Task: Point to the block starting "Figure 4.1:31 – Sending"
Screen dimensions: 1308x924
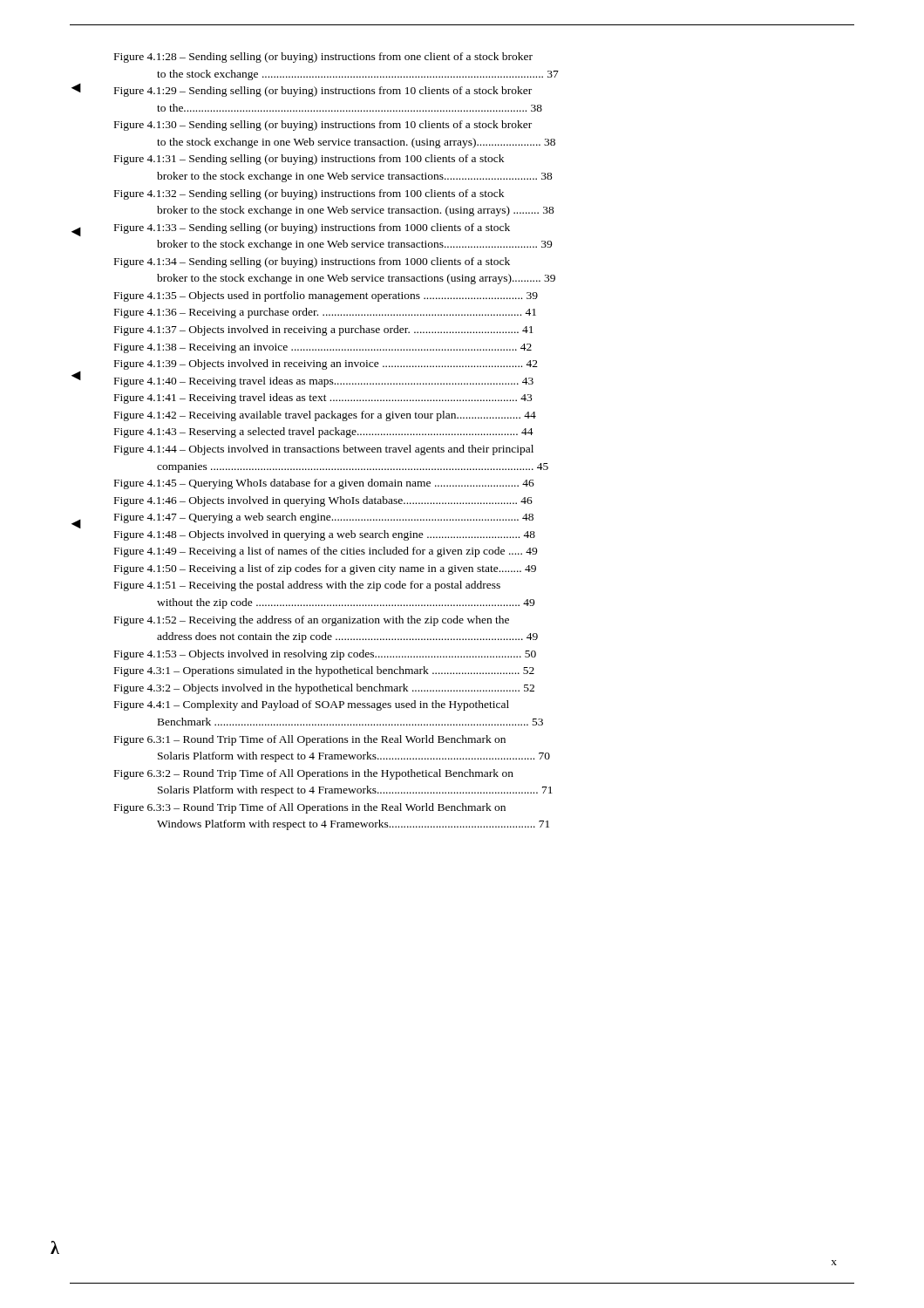Action: 484,168
